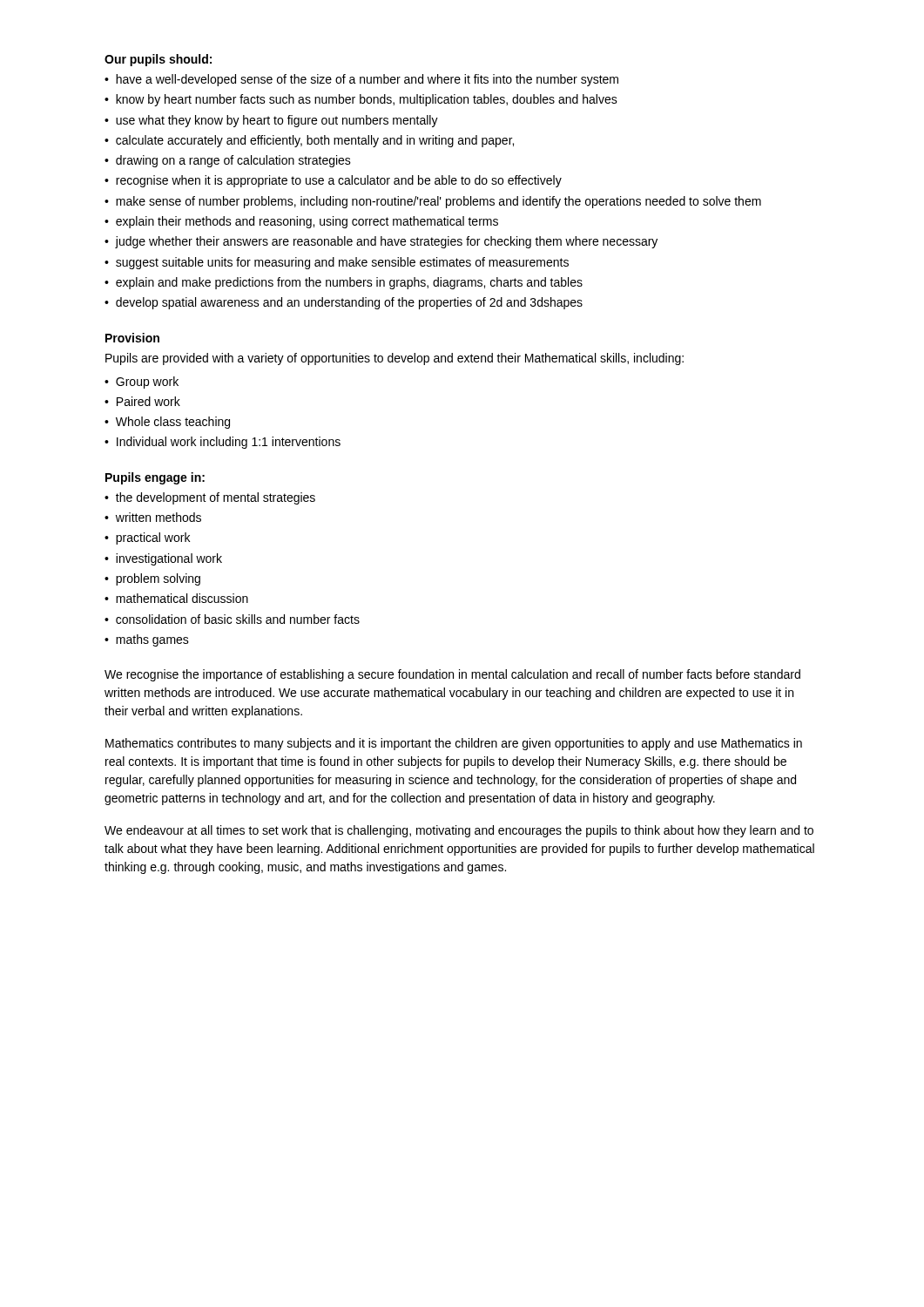Click on the text block starting "Pupils are provided with a variety of opportunities"
Image resolution: width=924 pixels, height=1307 pixels.
pos(395,358)
